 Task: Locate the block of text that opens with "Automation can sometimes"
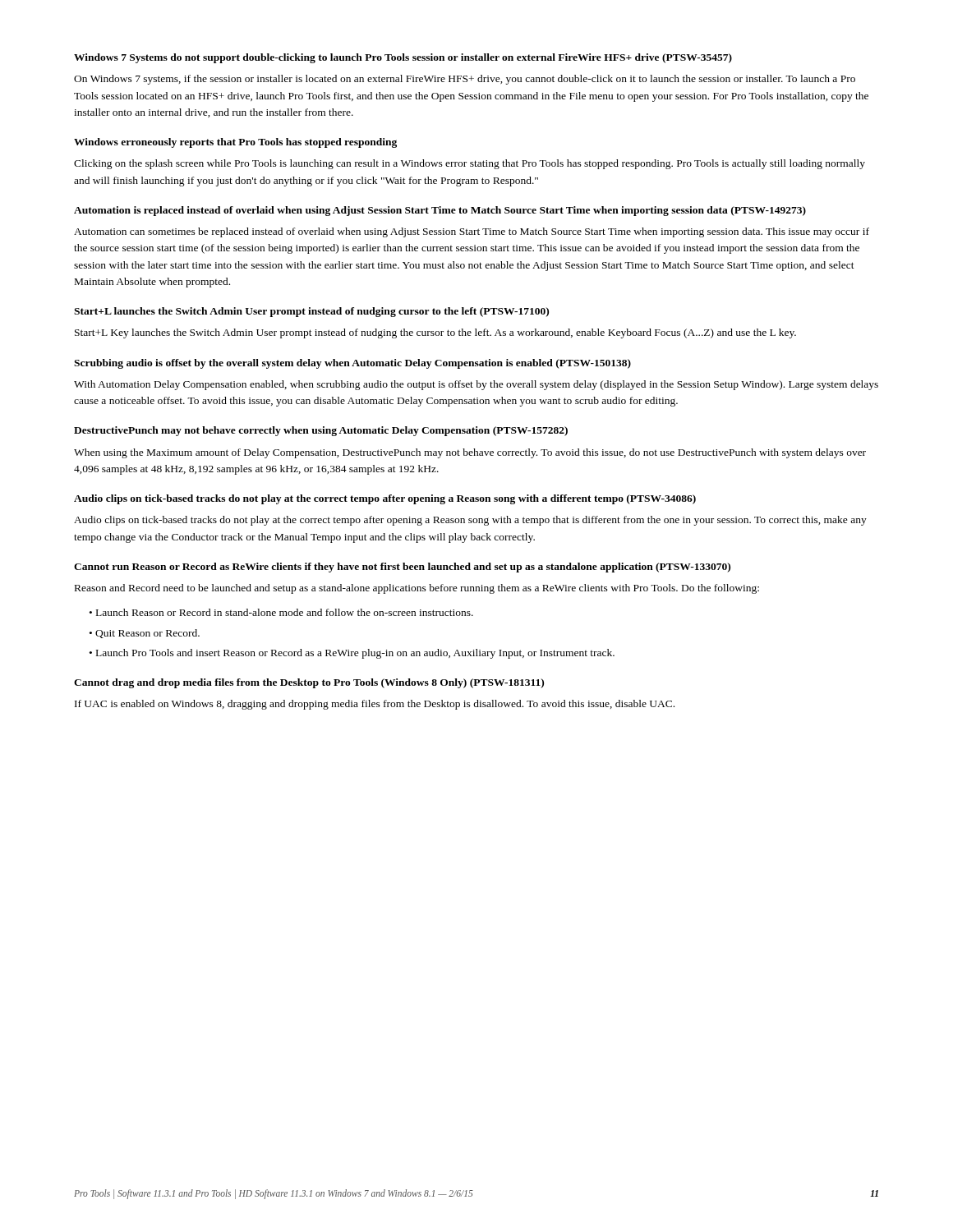[472, 256]
